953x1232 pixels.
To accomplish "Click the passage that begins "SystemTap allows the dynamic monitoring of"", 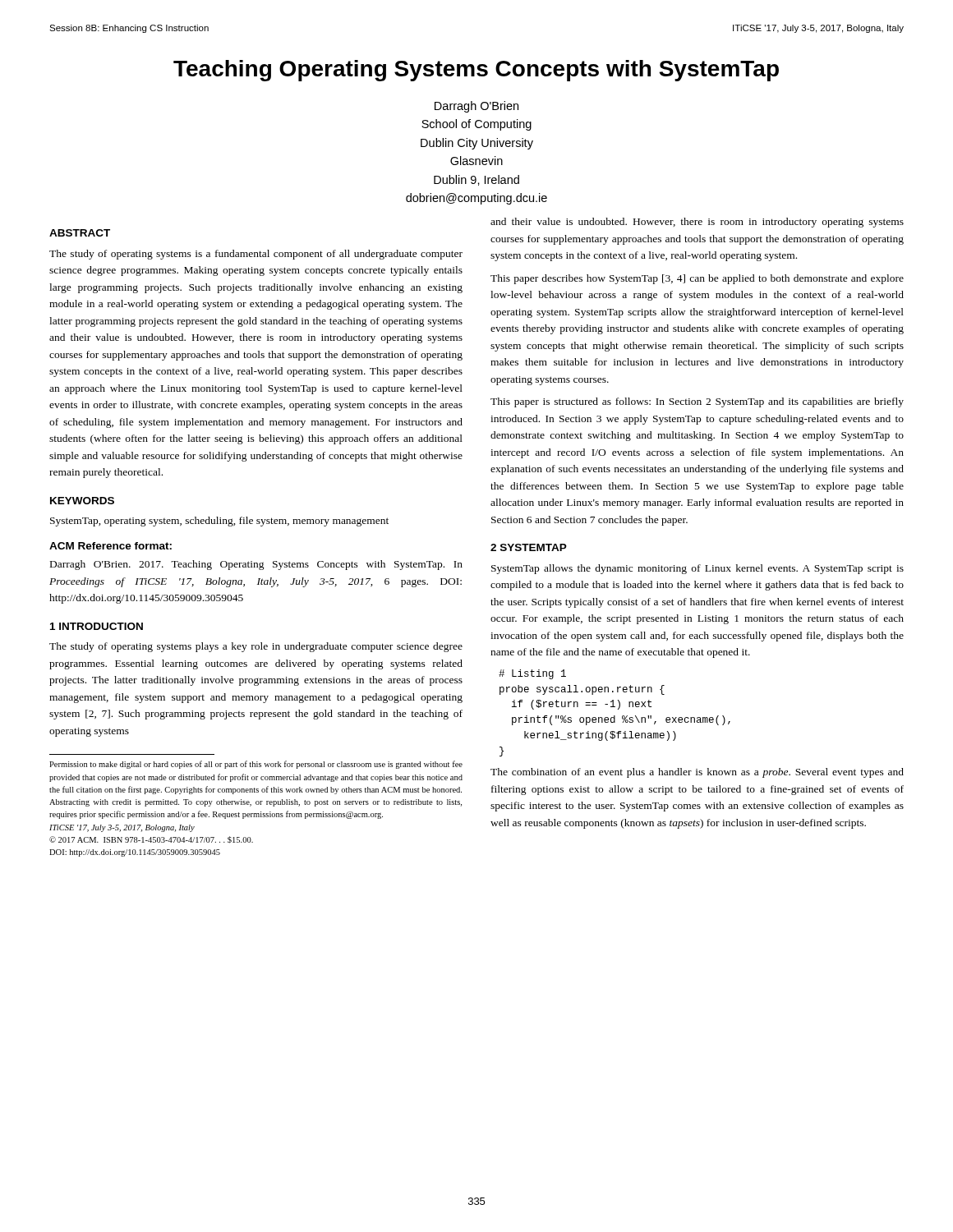I will tap(697, 611).
